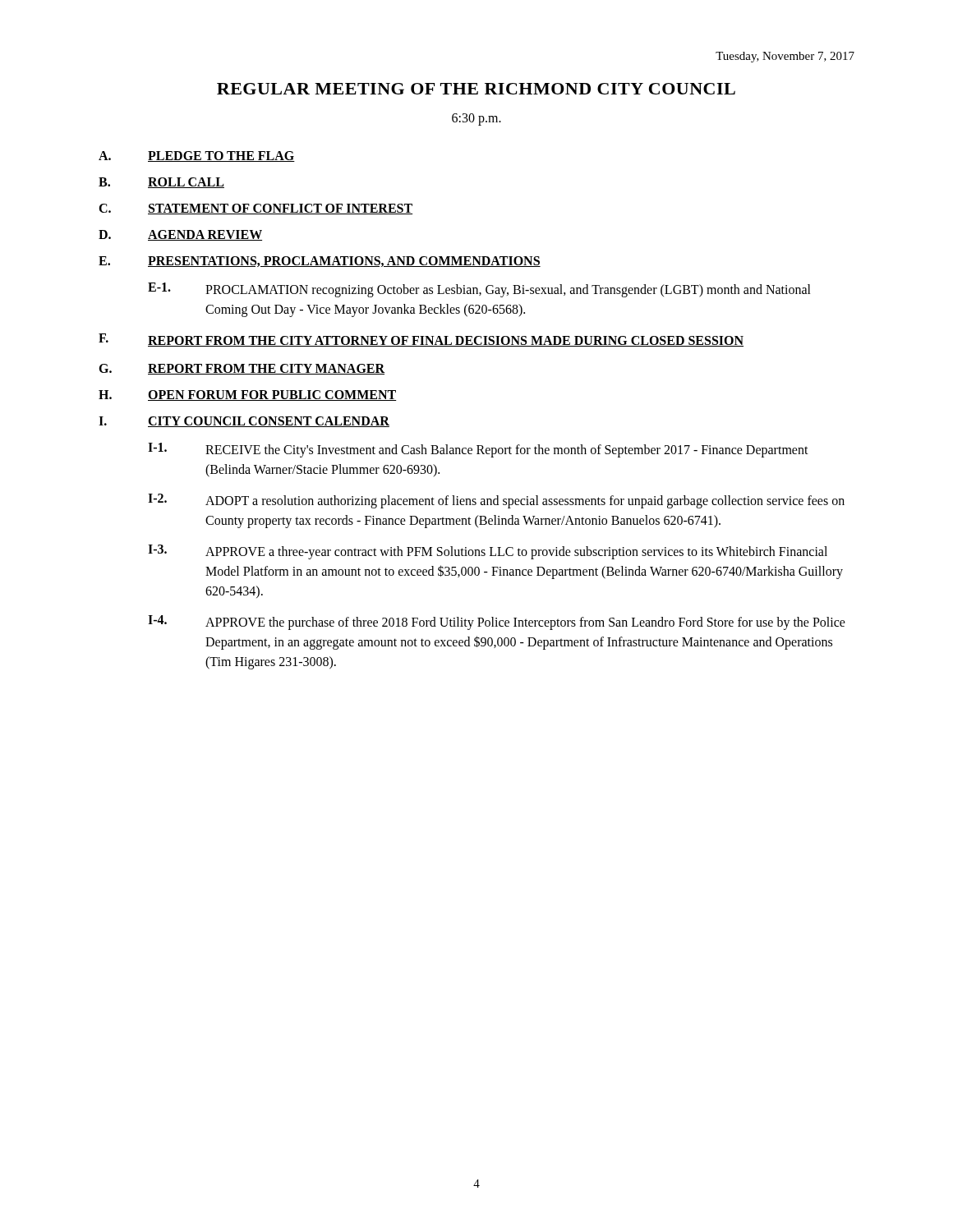Point to the section header beginning "E. PRESENTATIONS, PROCLAMATIONS,"
This screenshot has width=953, height=1232.
pos(319,261)
